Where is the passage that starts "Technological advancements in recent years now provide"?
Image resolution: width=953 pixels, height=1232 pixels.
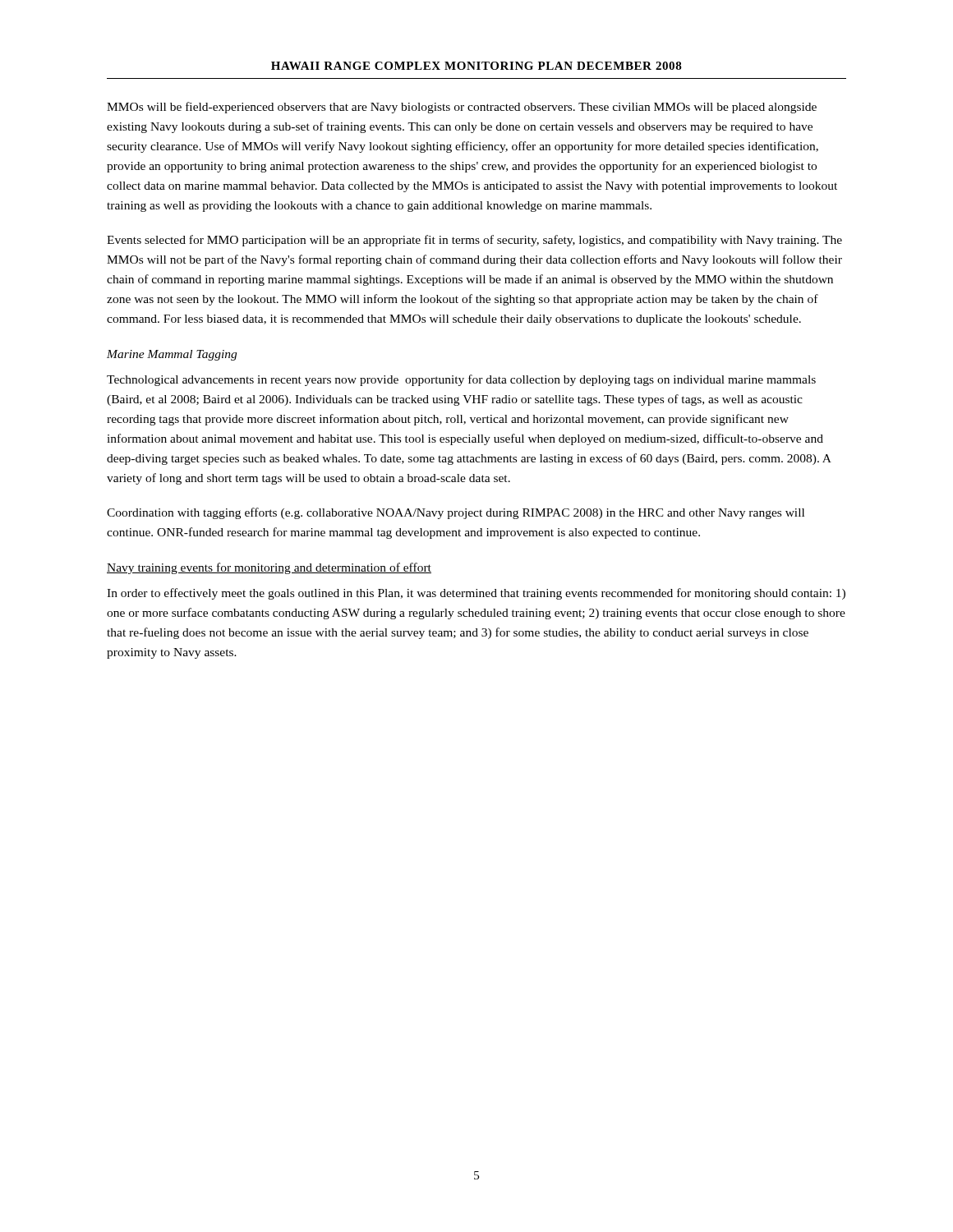point(469,428)
